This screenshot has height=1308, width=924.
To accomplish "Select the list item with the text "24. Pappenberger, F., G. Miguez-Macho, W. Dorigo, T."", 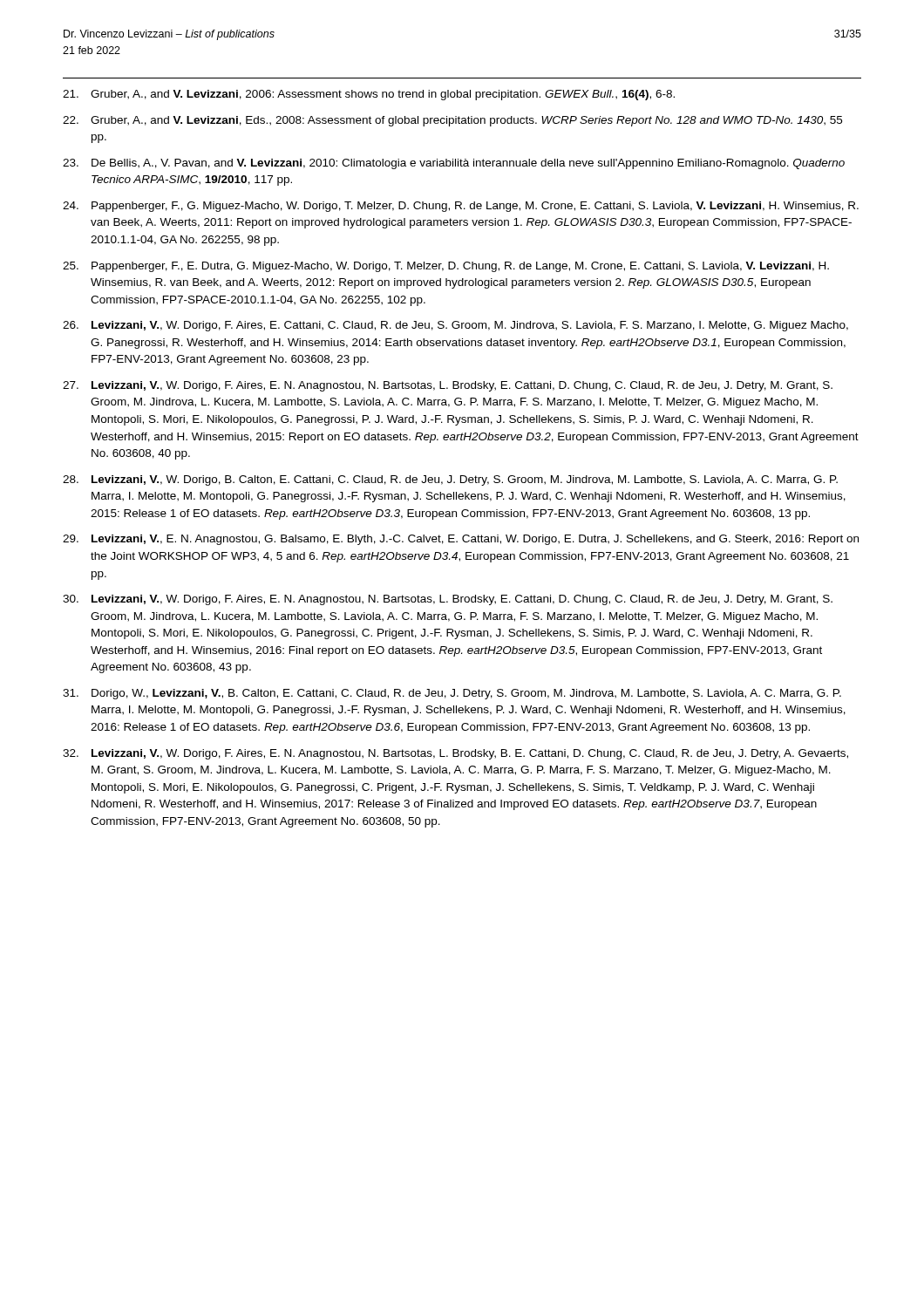I will [462, 222].
